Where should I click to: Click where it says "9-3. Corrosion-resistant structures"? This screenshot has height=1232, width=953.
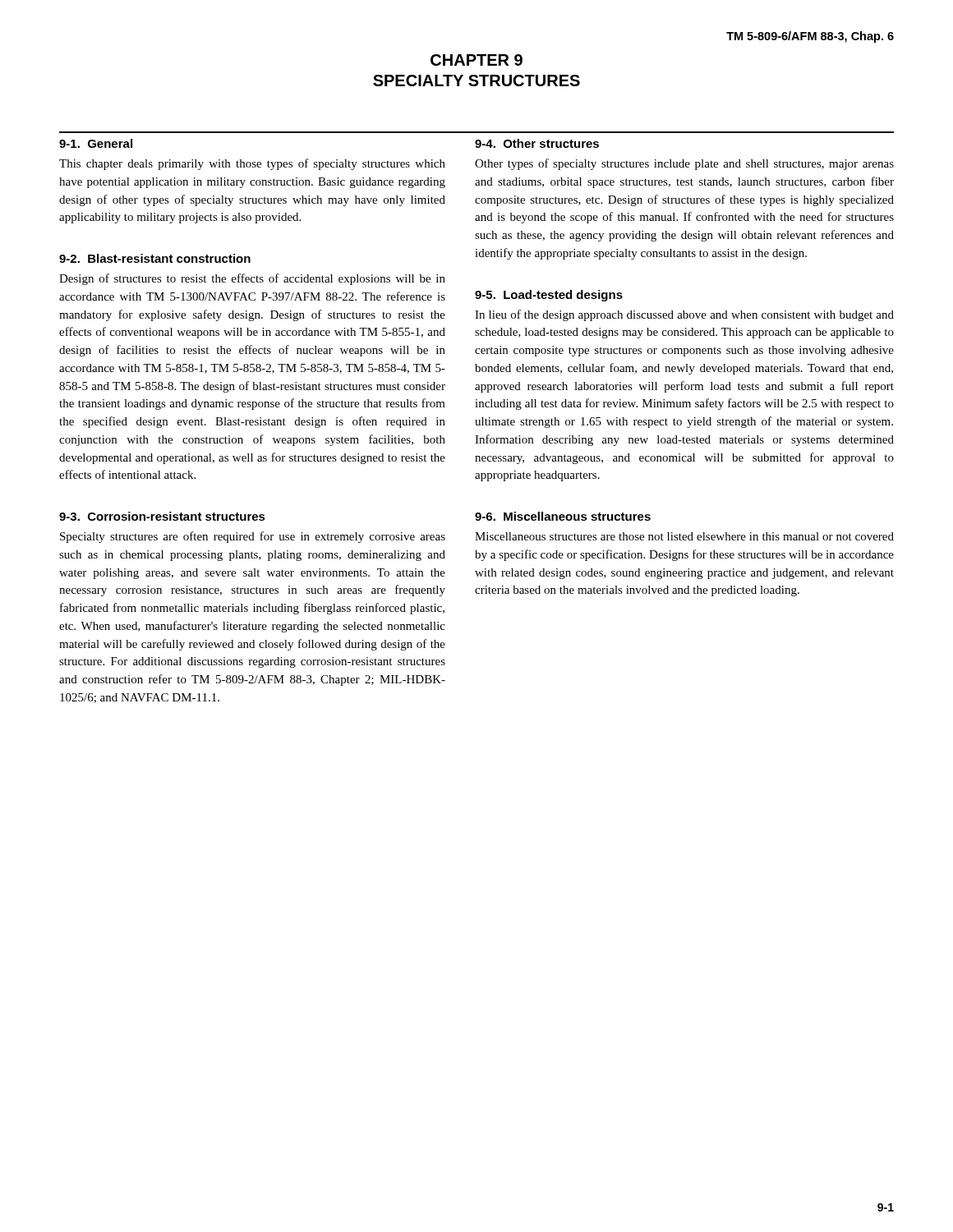point(162,516)
